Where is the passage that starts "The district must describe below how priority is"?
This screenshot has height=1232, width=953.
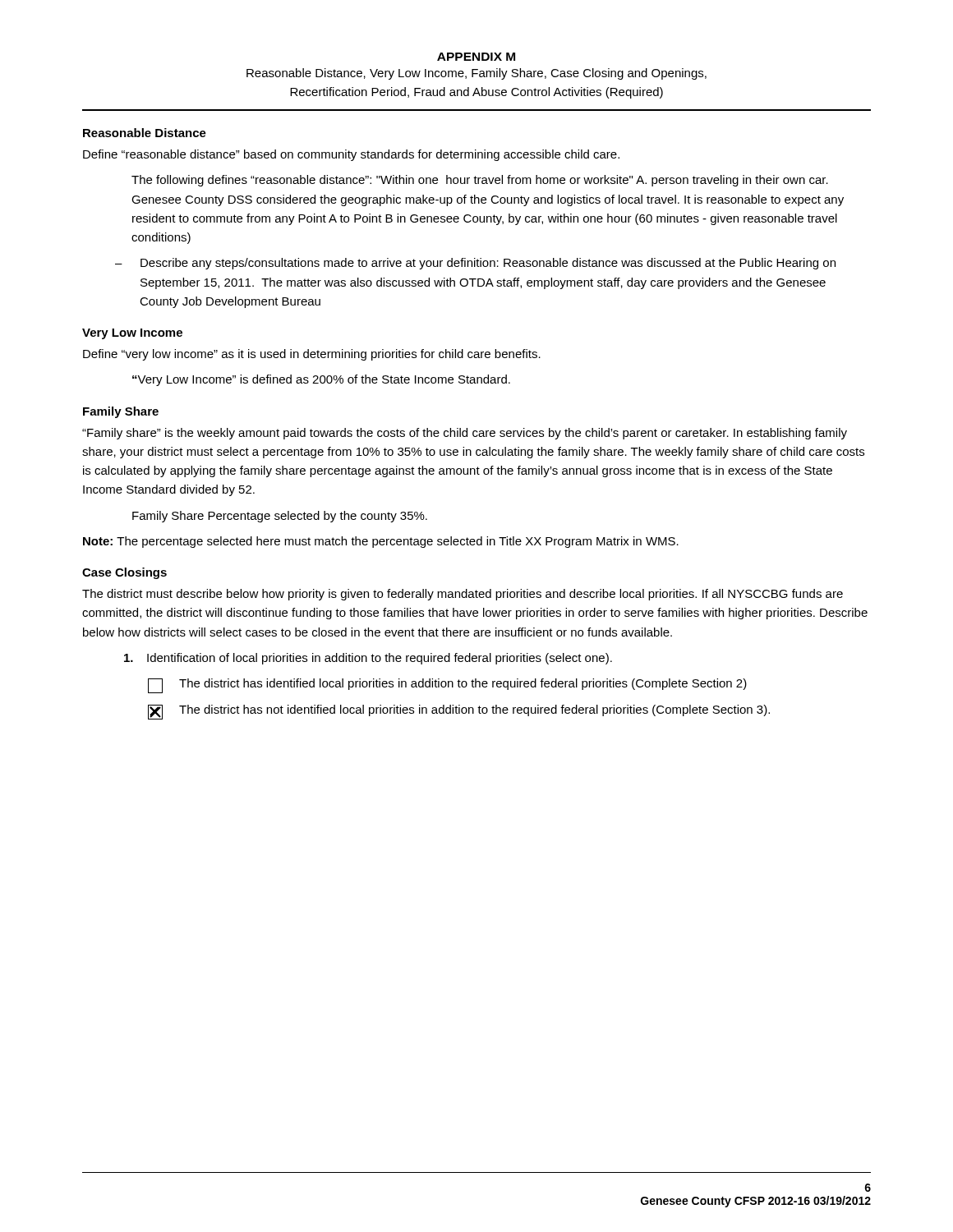tap(475, 612)
